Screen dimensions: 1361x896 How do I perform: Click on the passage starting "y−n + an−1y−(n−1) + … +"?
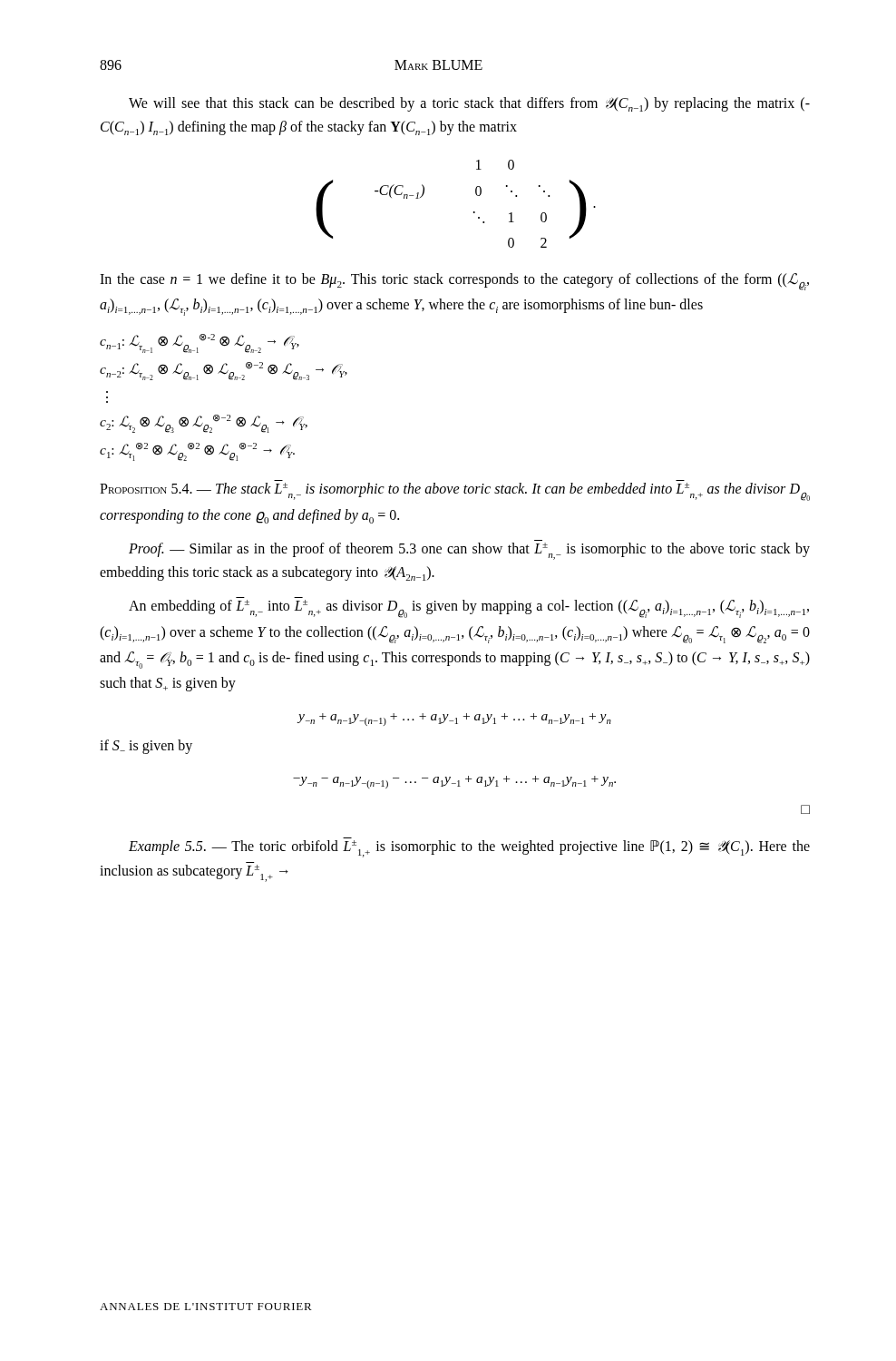(455, 717)
